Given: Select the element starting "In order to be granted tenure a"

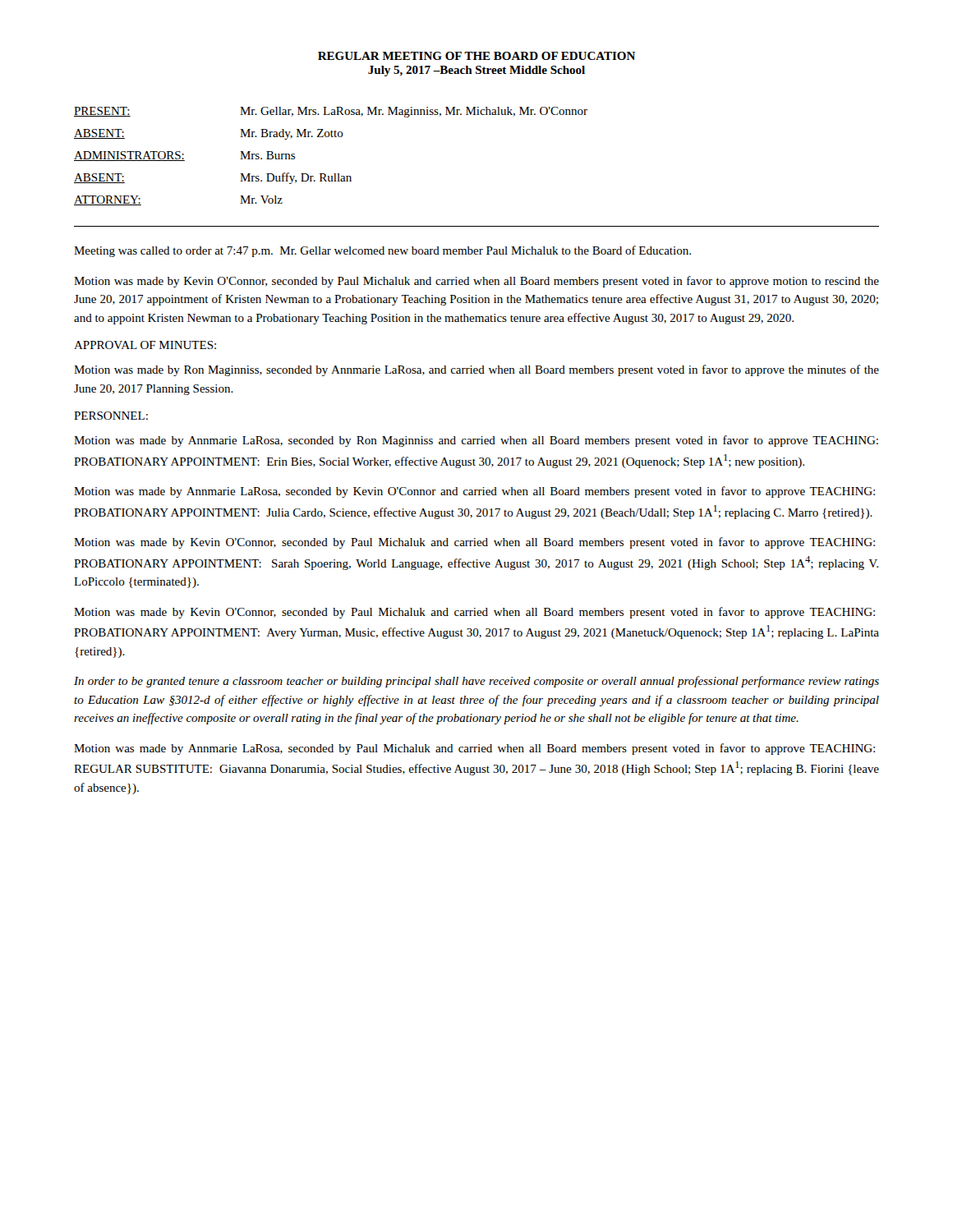Looking at the screenshot, I should (476, 700).
